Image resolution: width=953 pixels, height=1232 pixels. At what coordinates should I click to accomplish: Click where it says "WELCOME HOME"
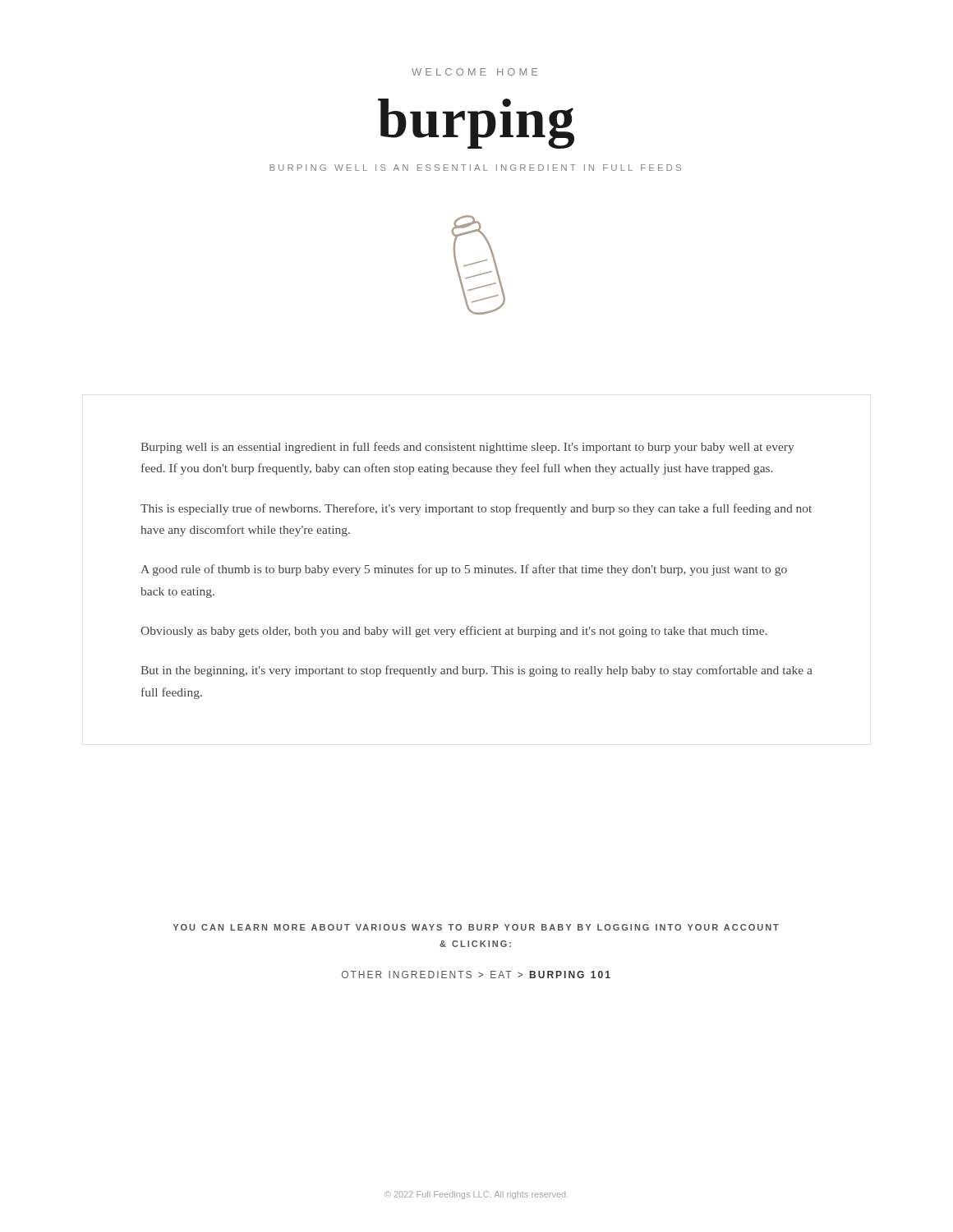coord(476,72)
